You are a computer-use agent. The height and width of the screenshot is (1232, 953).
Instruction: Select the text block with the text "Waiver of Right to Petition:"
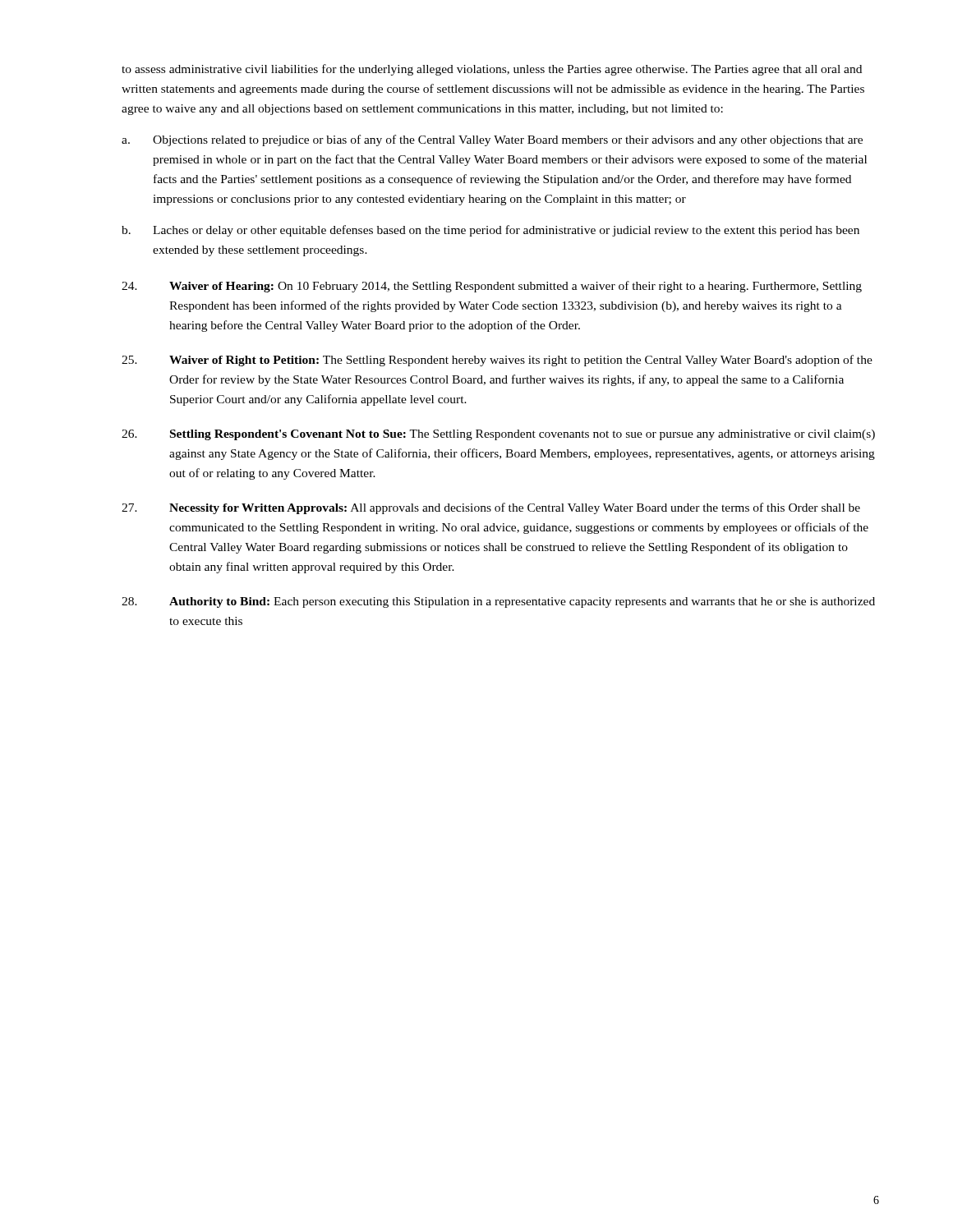tap(500, 380)
